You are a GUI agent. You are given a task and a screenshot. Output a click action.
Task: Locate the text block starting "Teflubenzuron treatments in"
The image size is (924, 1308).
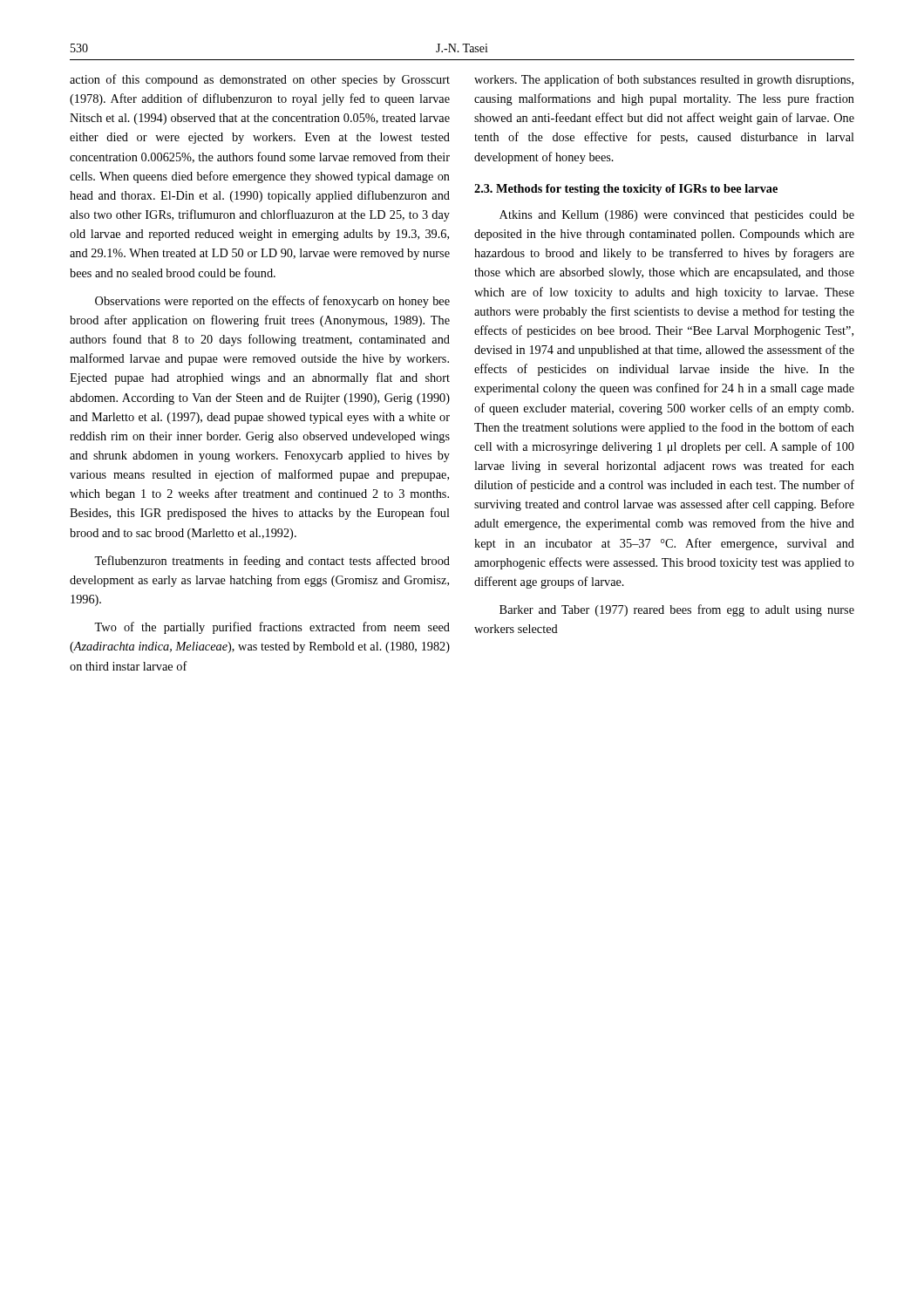pyautogui.click(x=260, y=580)
